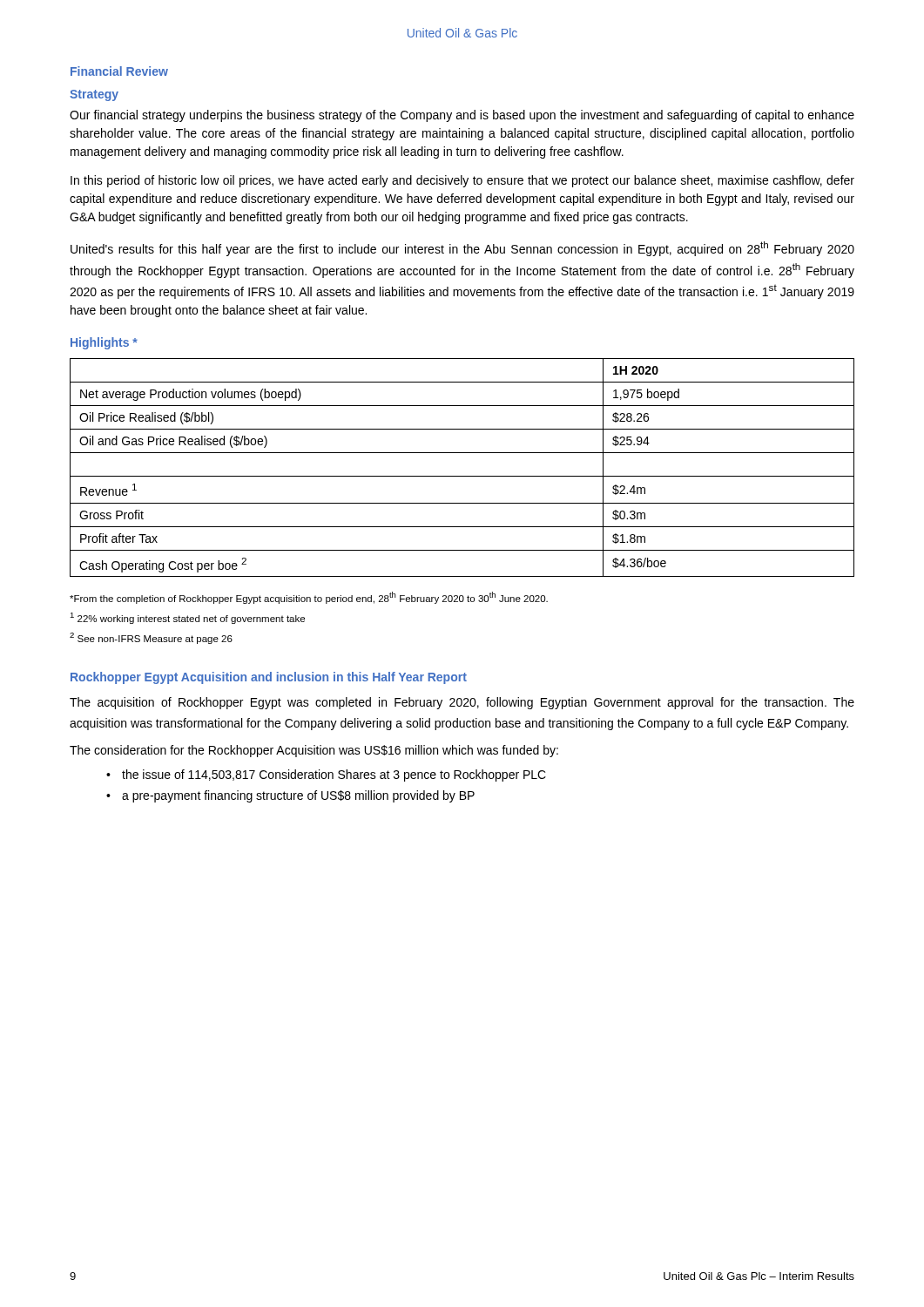The image size is (924, 1307).
Task: Point to the block beginning "From the completion of Rockhopper"
Action: pos(309,597)
